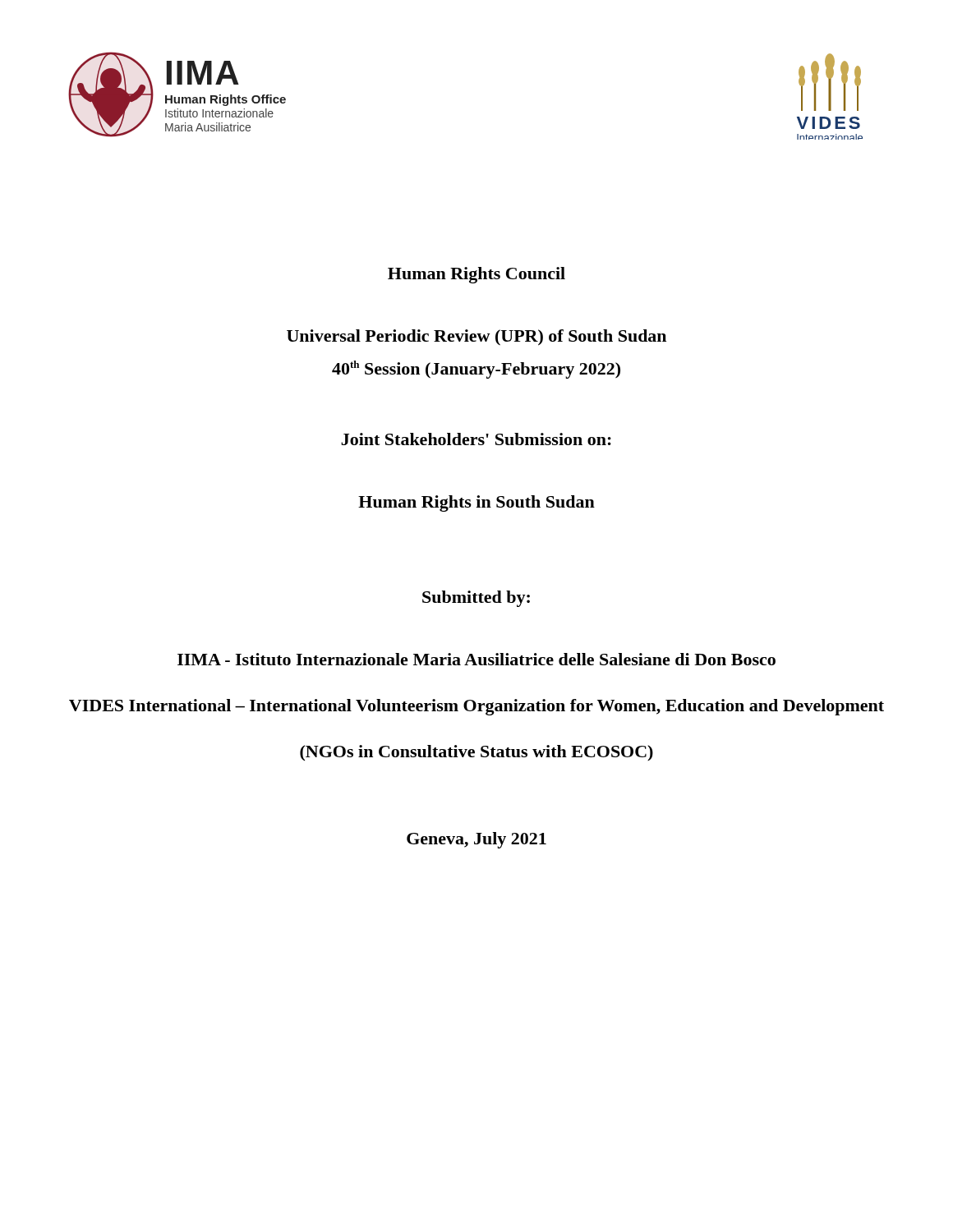Locate the title containing "Human Rights in South Sudan"
953x1232 pixels.
[x=476, y=502]
